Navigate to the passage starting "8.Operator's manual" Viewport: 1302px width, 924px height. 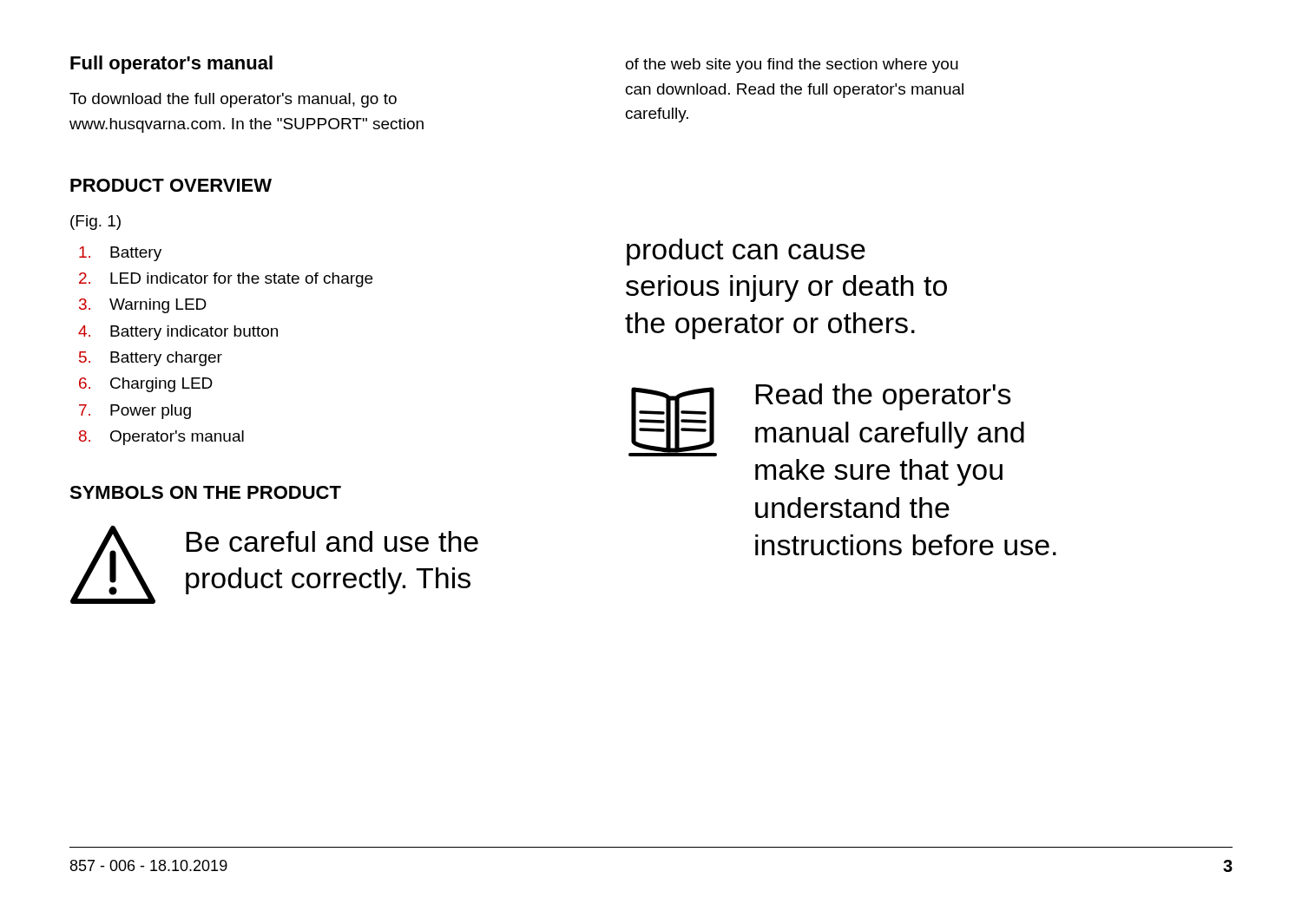point(161,437)
